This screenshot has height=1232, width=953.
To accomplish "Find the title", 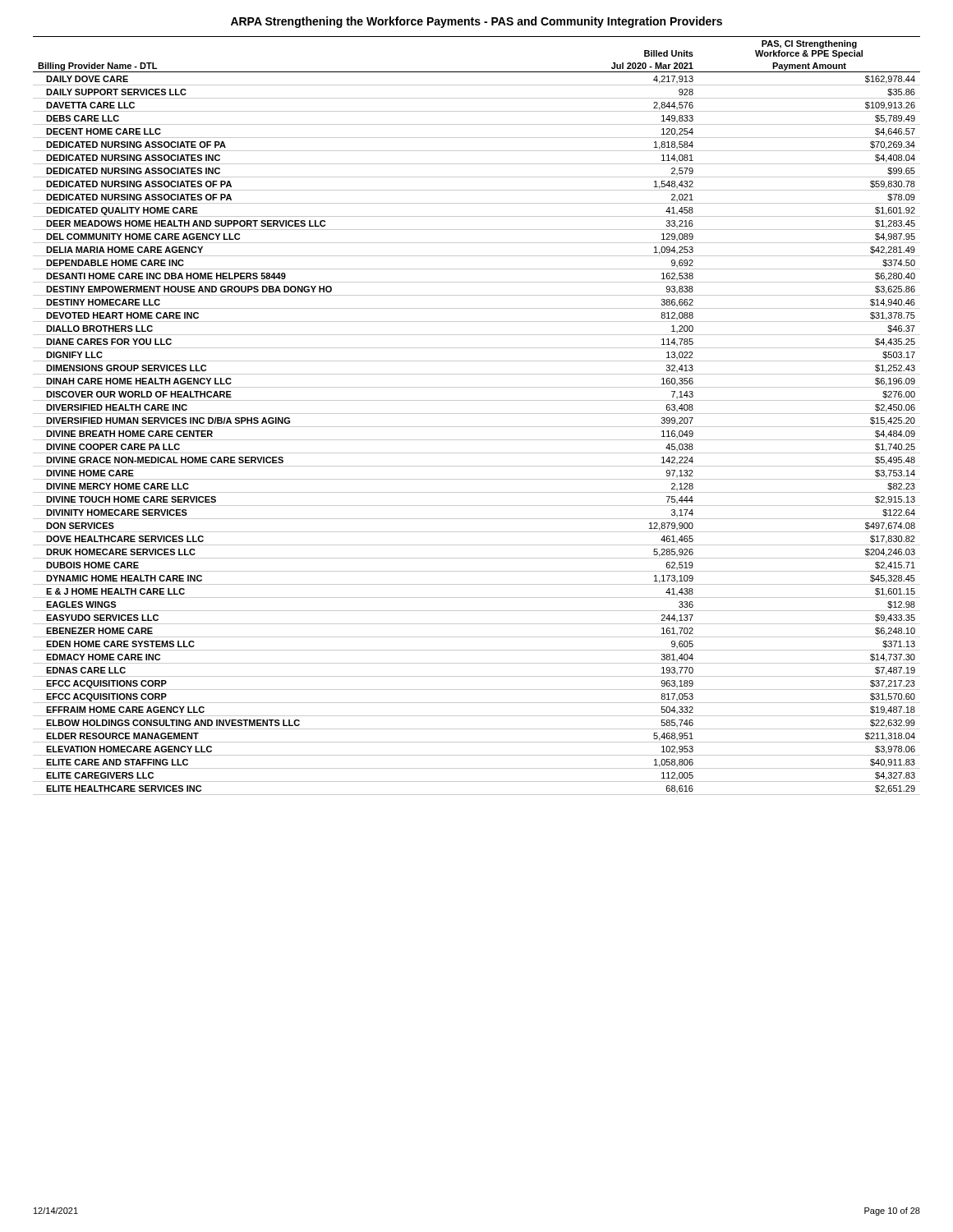I will coord(476,21).
